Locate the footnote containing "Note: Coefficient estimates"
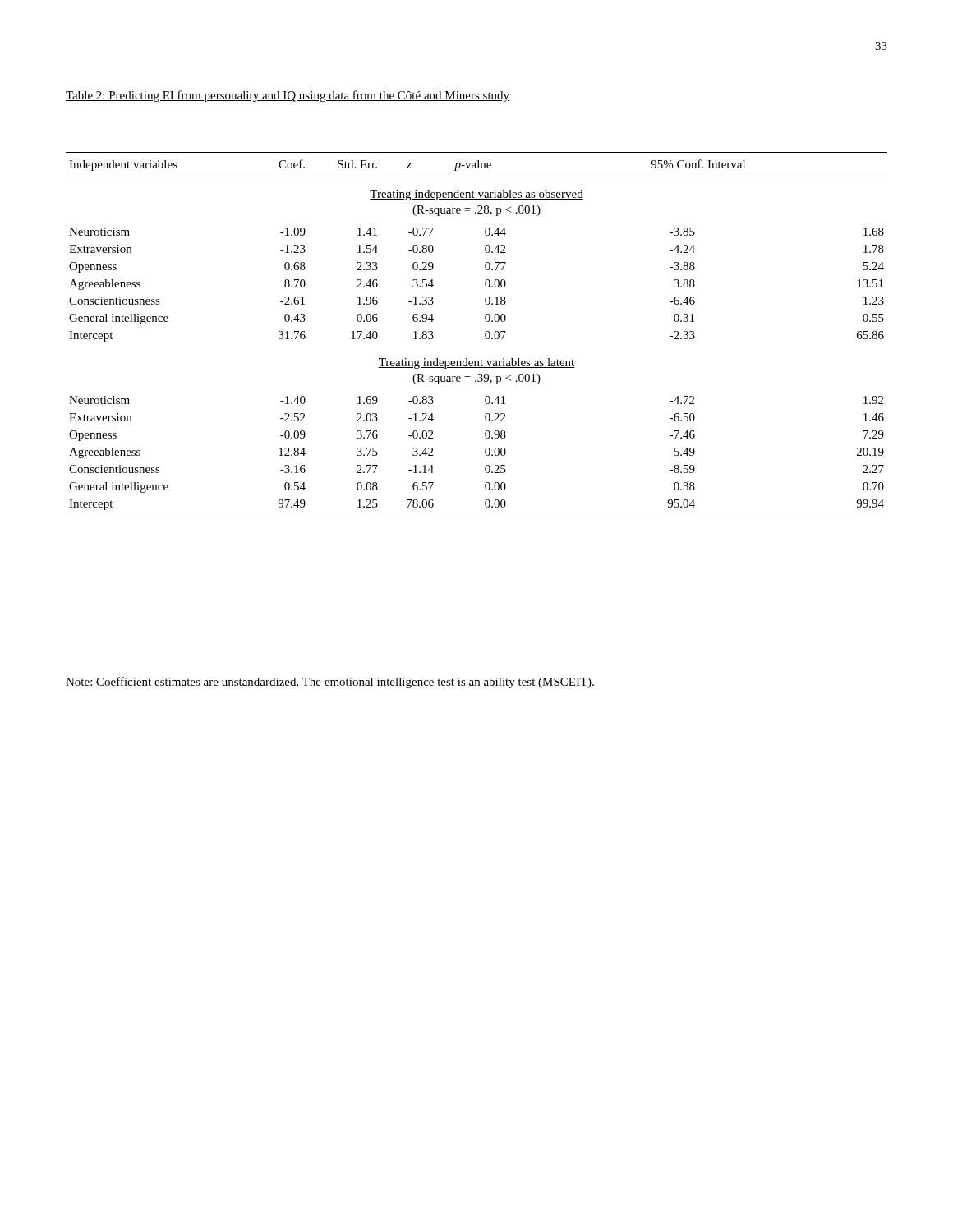Screen dimensions: 1232x953 [330, 682]
